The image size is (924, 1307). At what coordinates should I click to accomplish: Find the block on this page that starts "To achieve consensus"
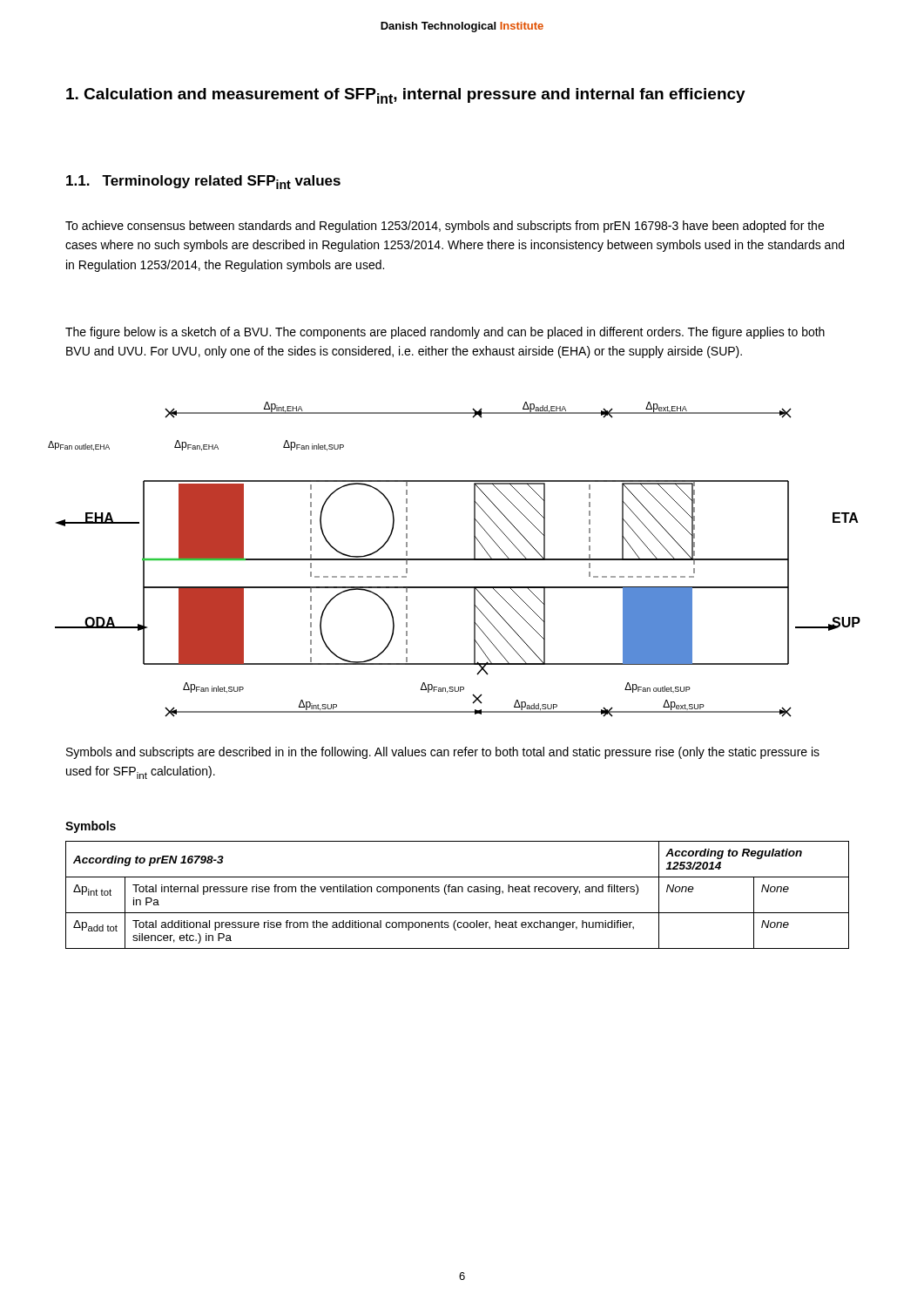[x=455, y=245]
